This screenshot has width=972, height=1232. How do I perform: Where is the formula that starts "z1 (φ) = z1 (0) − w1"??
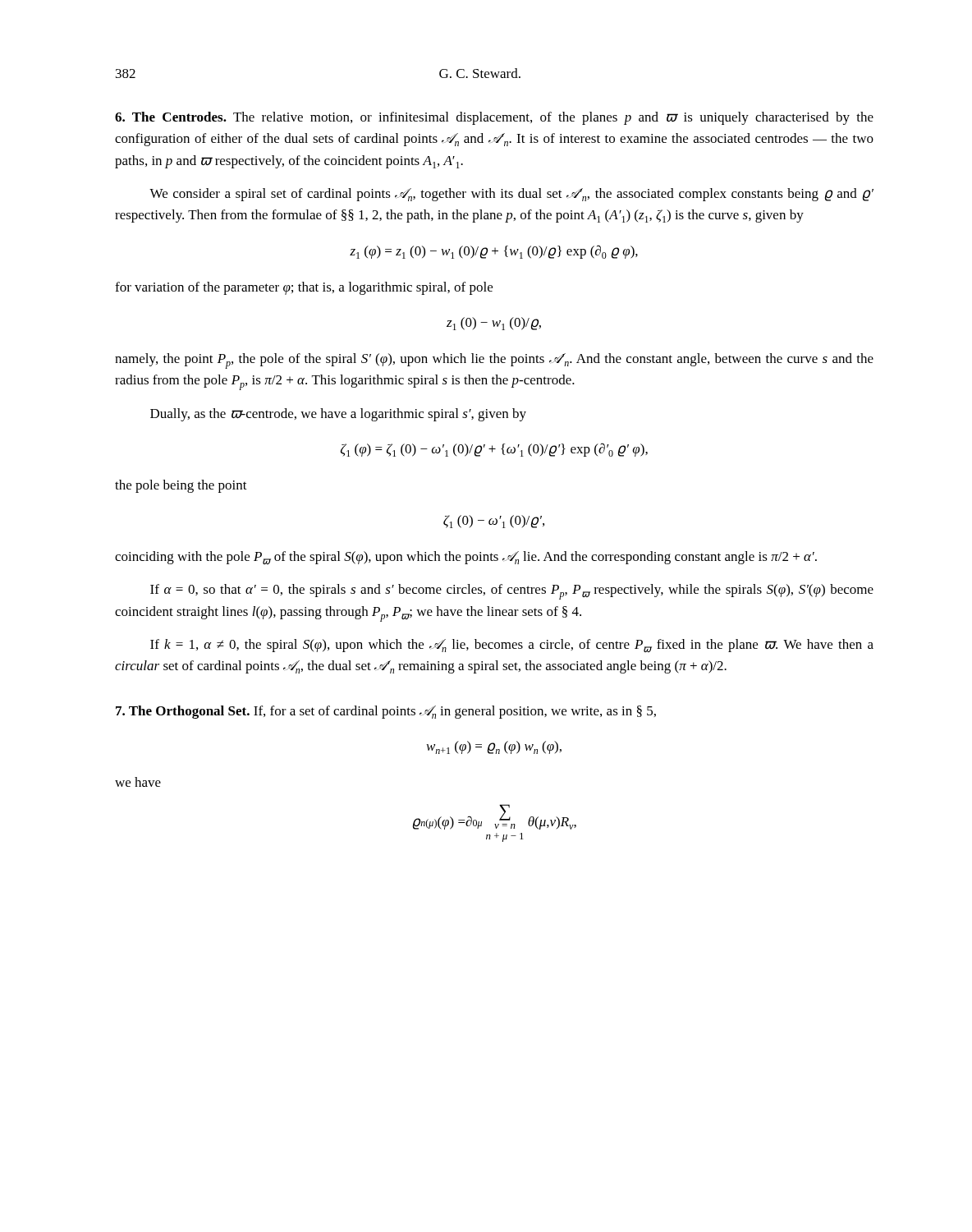click(x=494, y=252)
